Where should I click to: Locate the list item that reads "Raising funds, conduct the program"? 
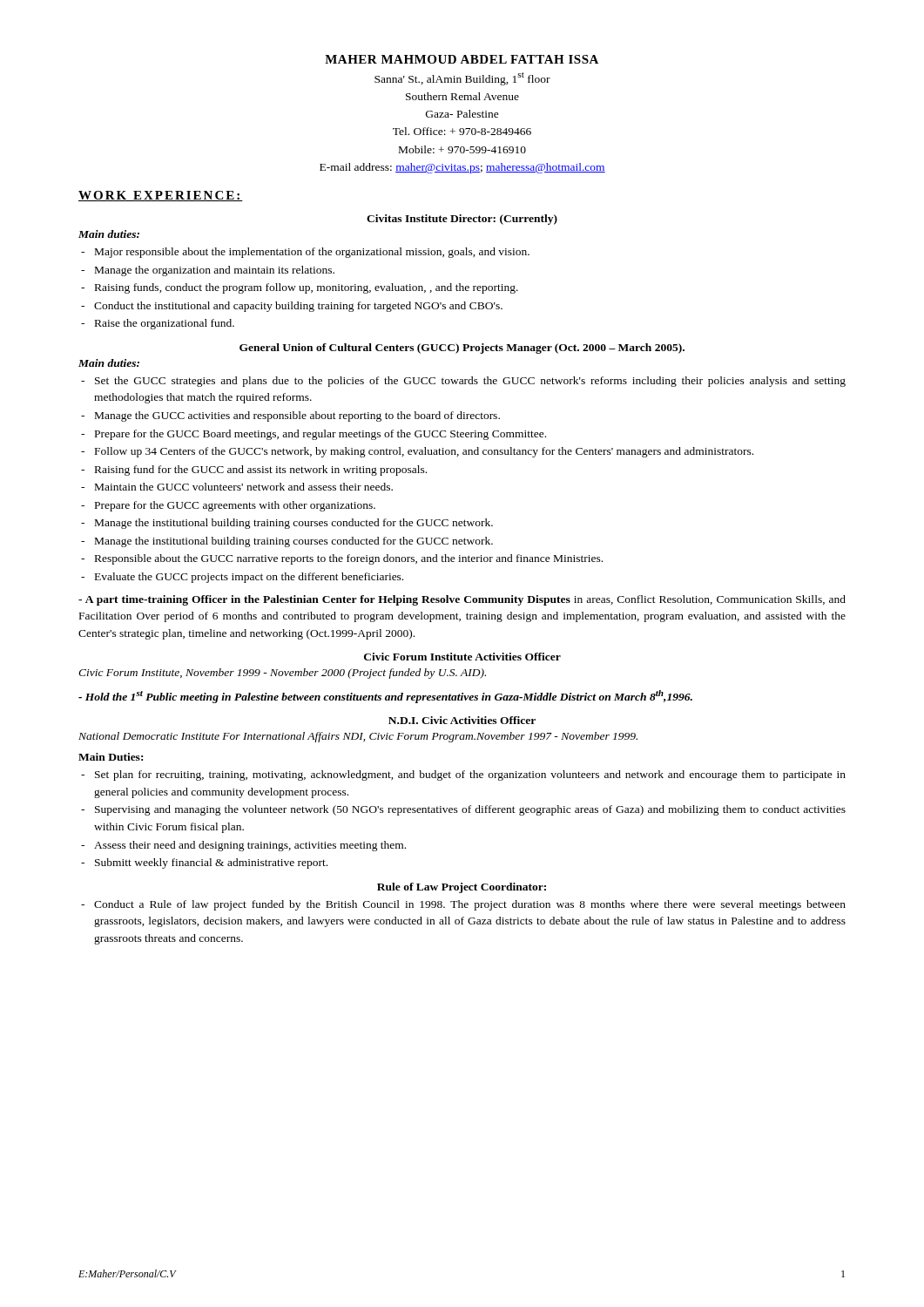click(x=306, y=287)
